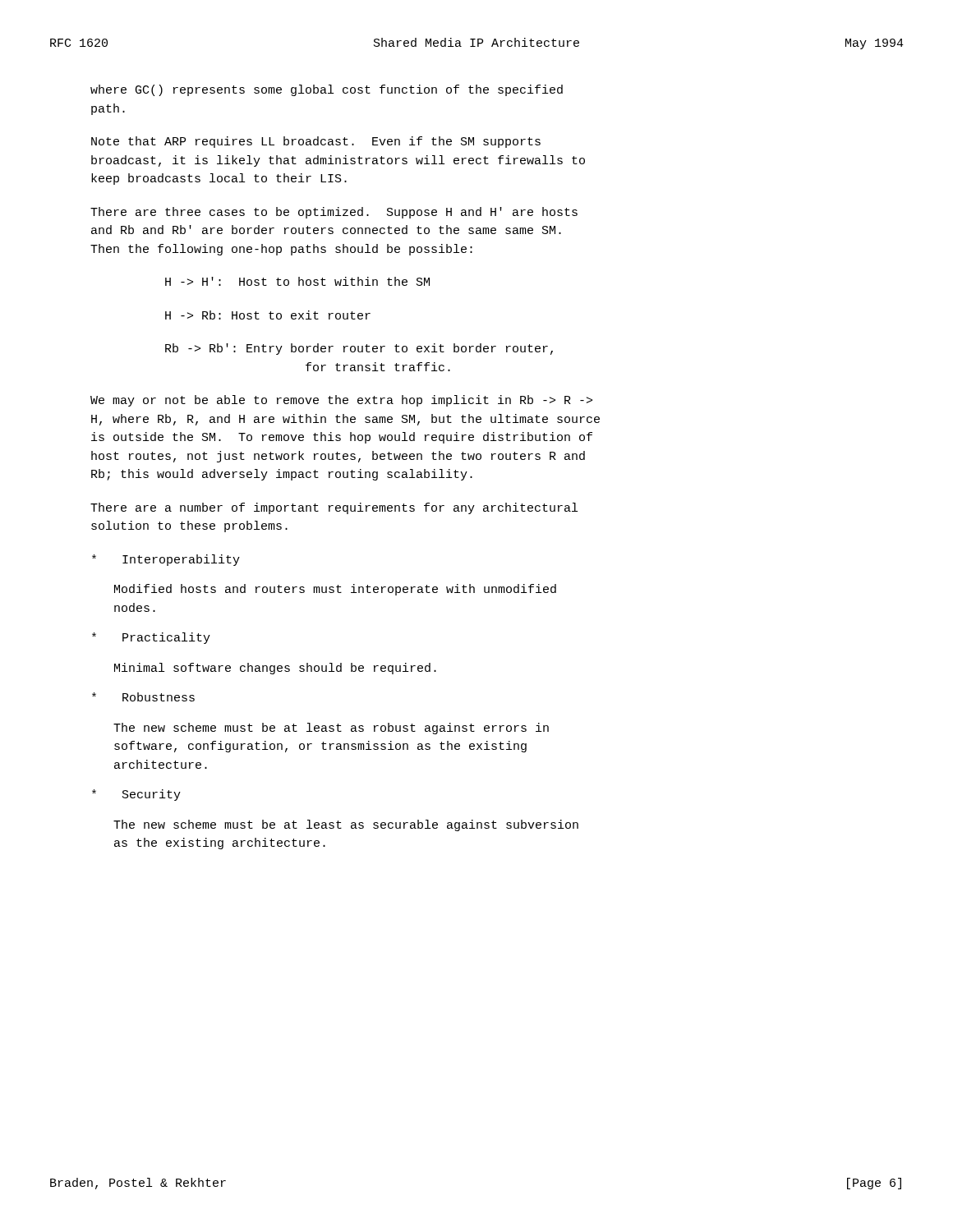Locate the block of text that opens with "There are three cases"
The image size is (953, 1232).
click(334, 231)
